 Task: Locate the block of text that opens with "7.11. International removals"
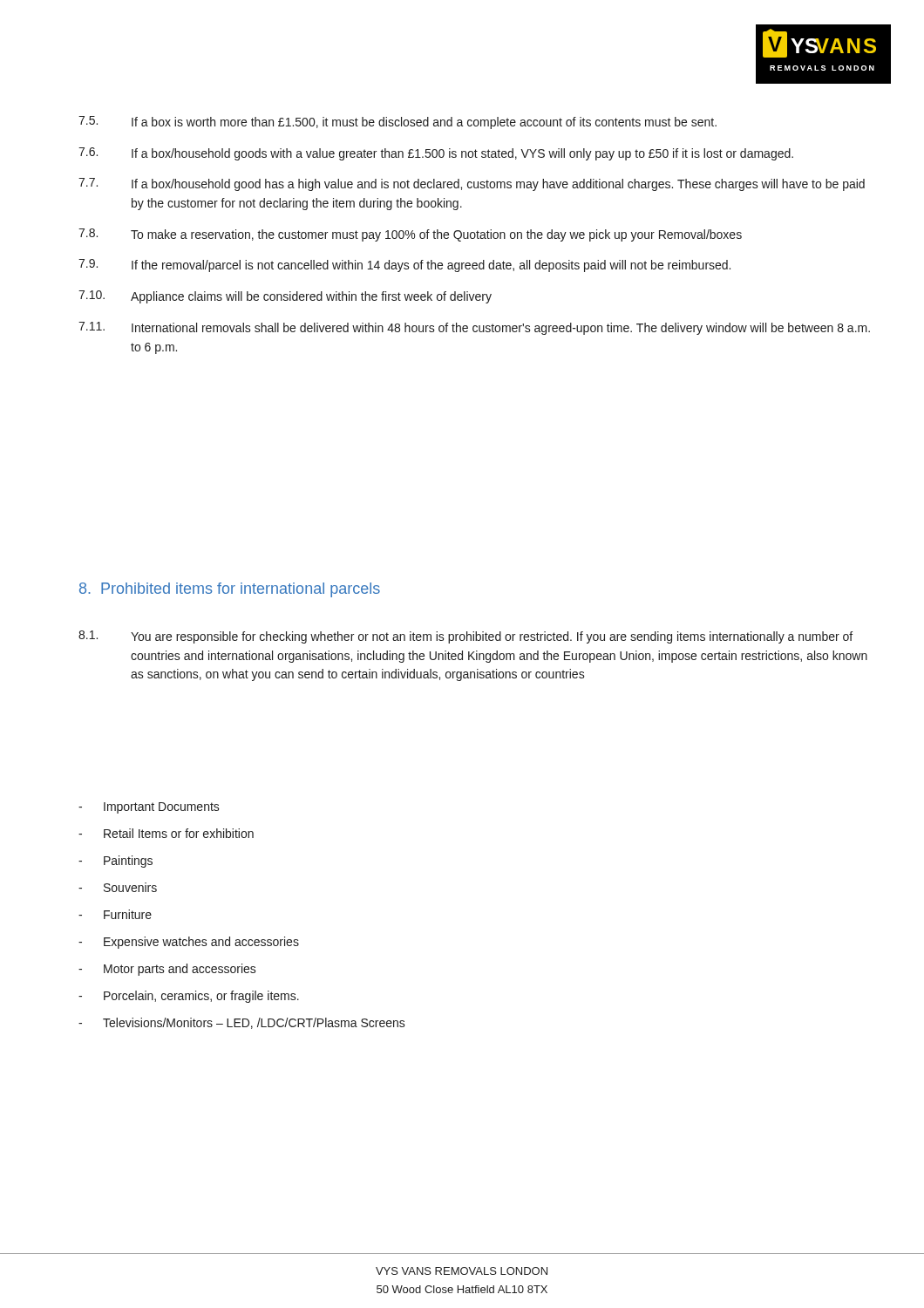pos(475,338)
